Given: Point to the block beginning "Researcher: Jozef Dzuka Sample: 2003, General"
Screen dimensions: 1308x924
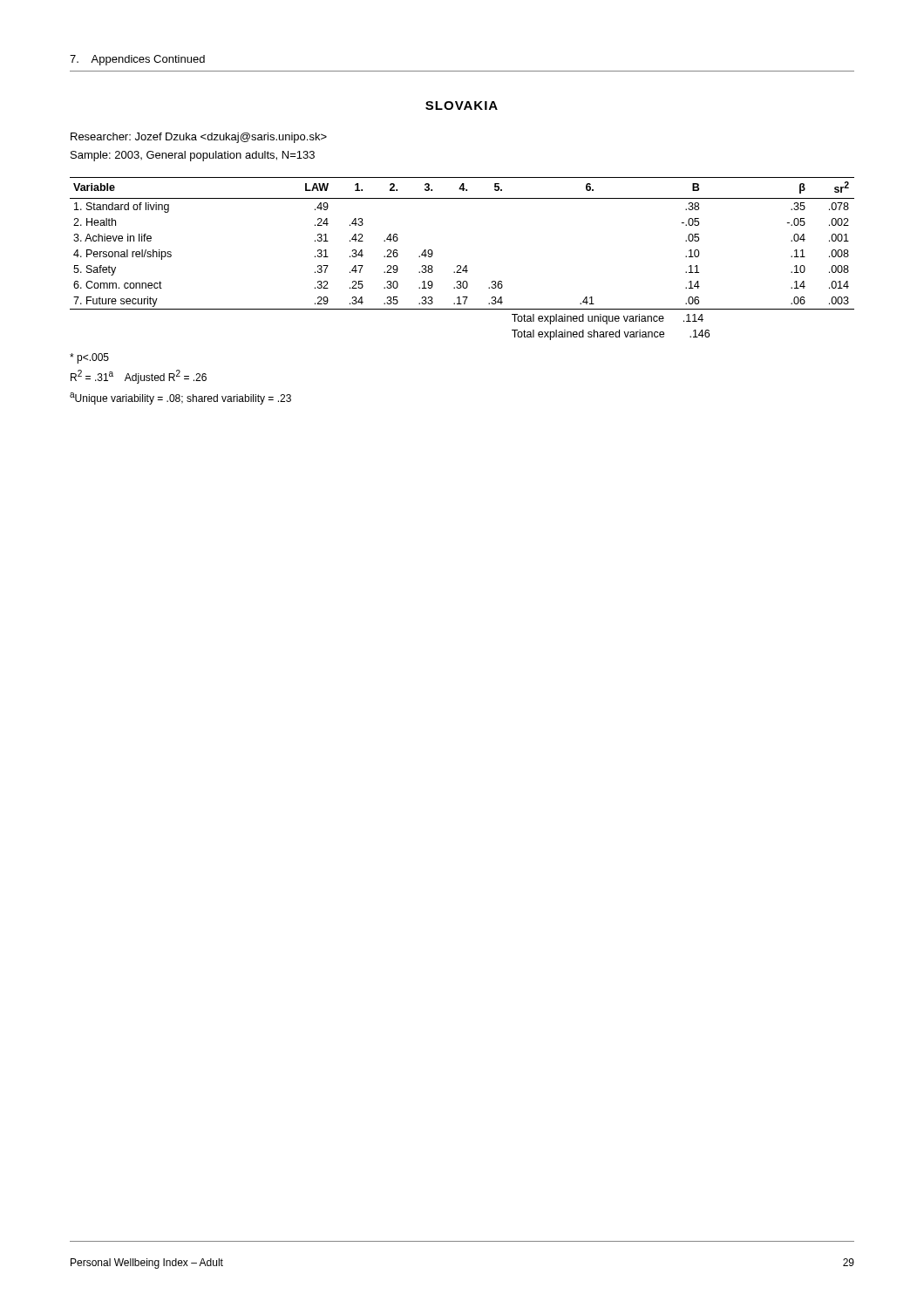Looking at the screenshot, I should pos(198,146).
